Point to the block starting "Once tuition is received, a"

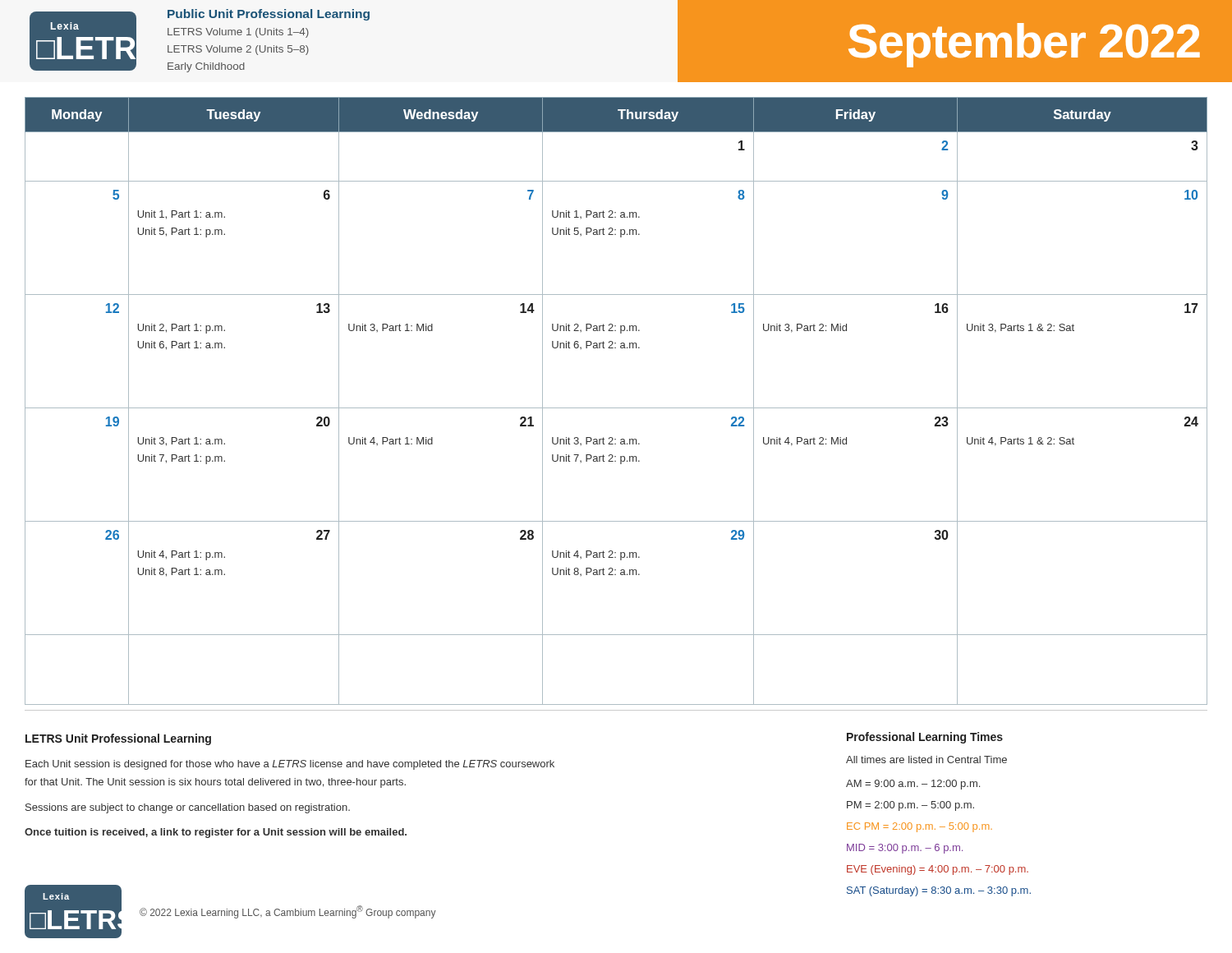click(x=216, y=832)
